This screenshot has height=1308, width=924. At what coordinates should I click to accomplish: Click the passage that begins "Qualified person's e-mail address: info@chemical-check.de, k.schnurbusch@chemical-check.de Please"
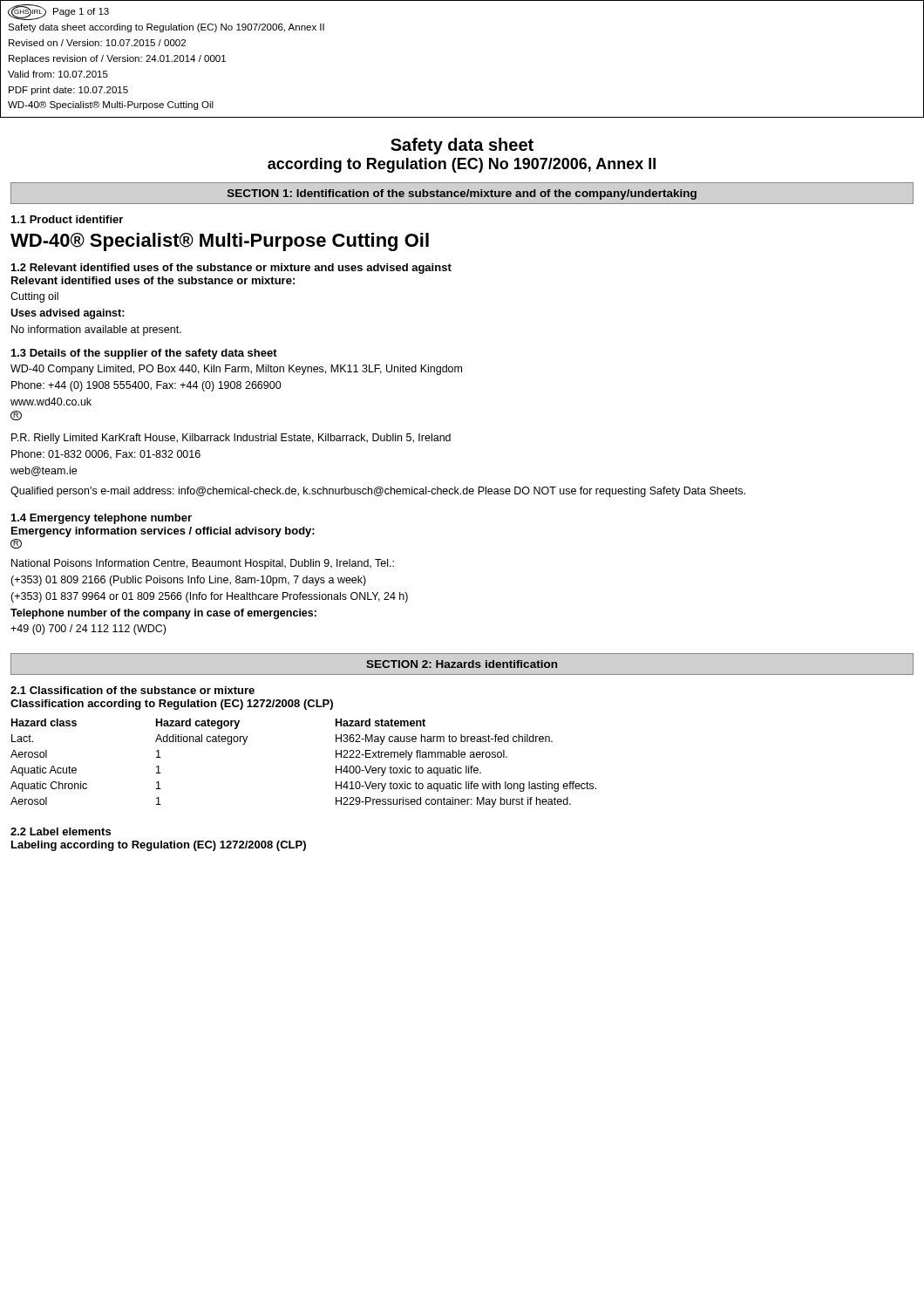click(x=378, y=491)
